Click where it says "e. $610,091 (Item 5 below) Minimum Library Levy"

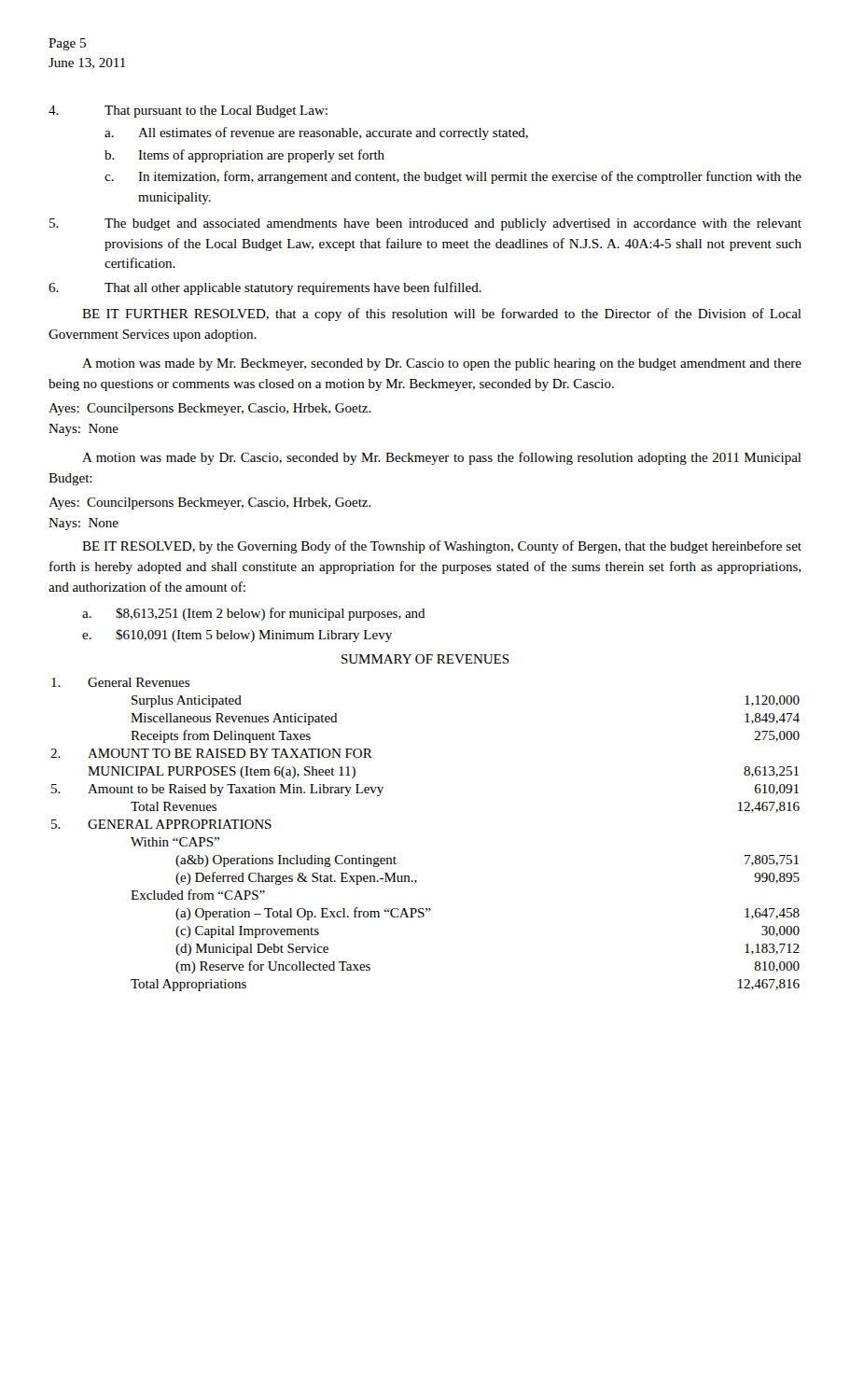click(x=237, y=636)
